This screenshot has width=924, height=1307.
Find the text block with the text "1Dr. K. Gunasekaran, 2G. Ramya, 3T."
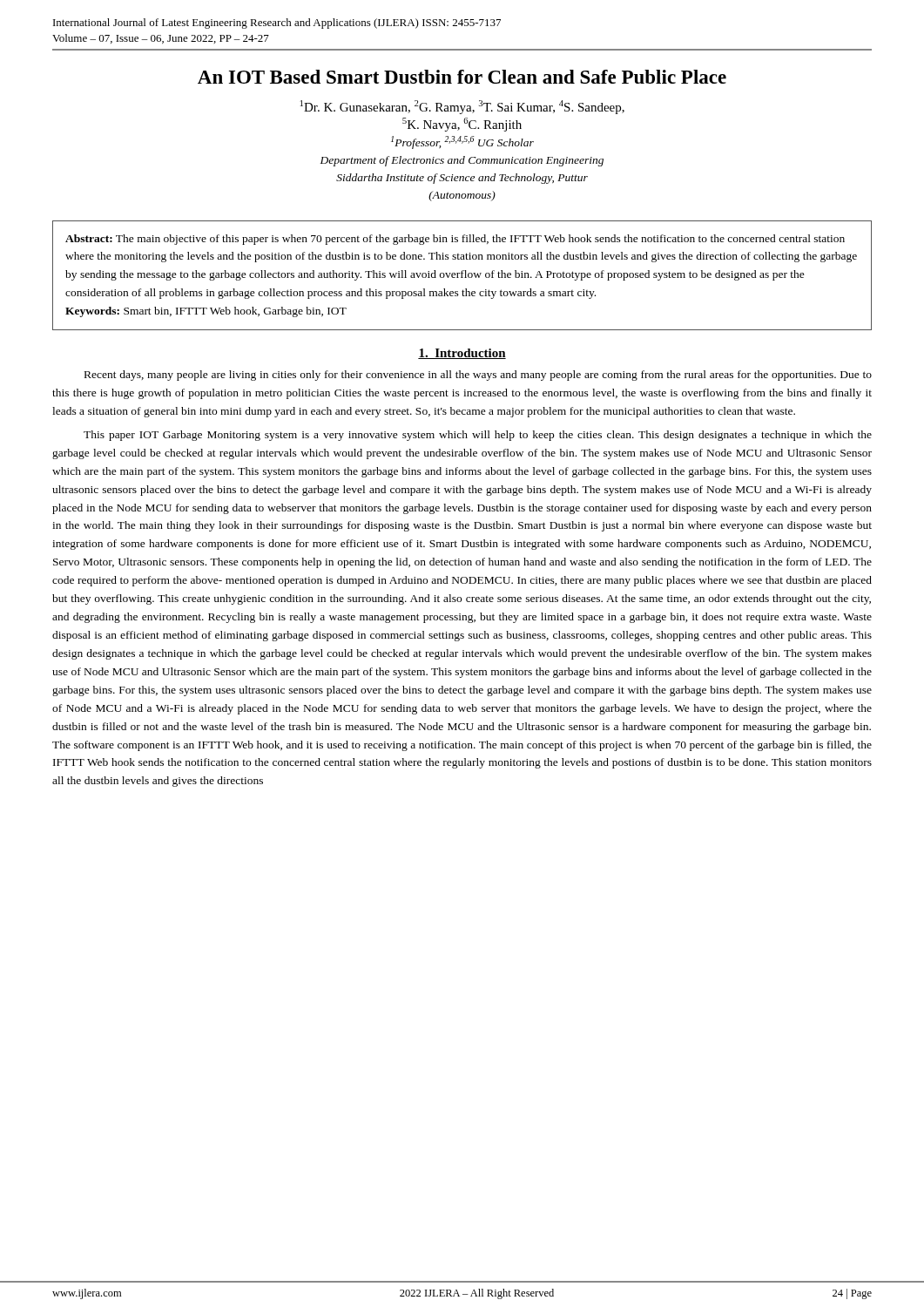pos(462,150)
